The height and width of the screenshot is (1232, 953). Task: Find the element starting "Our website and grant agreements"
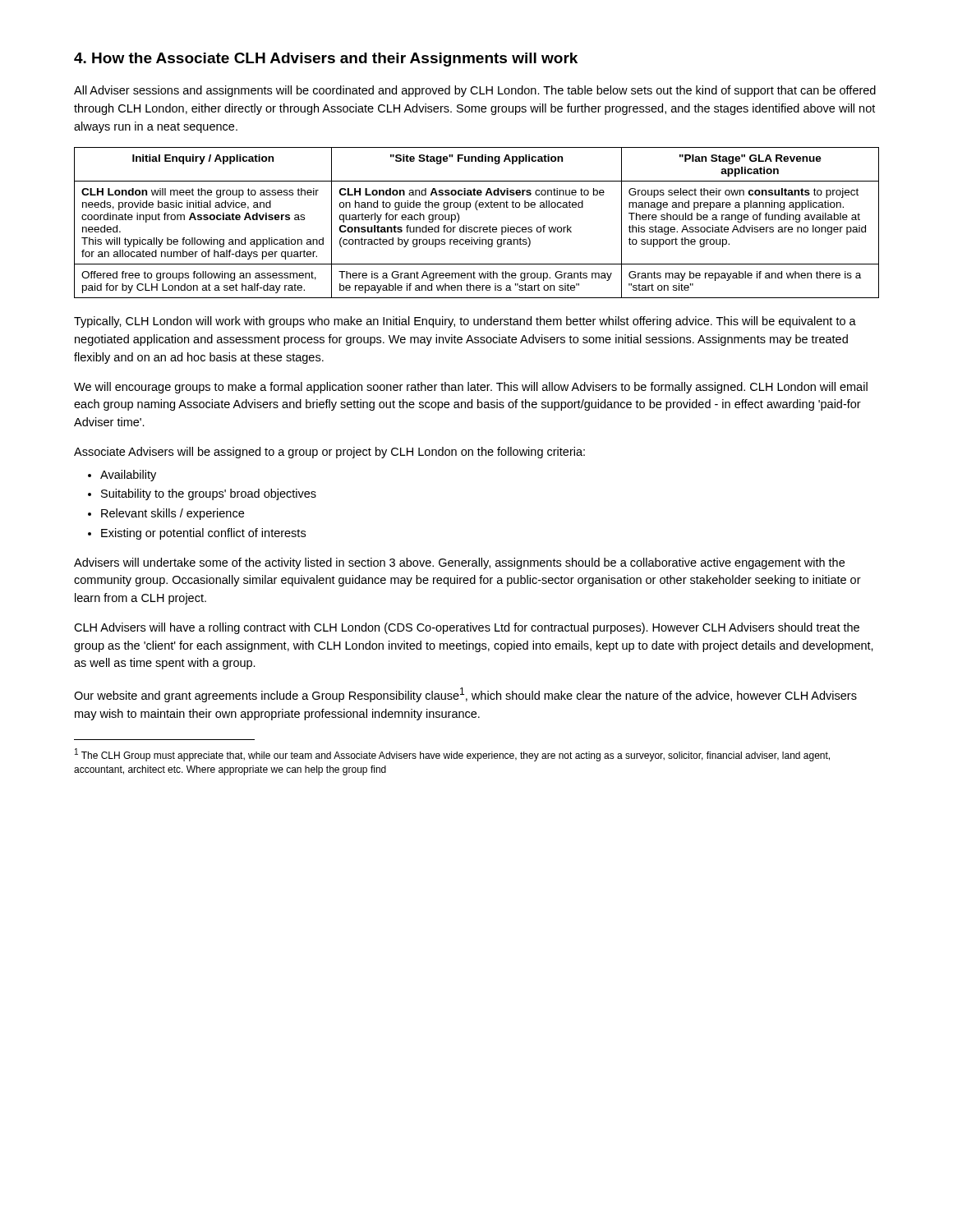click(x=465, y=703)
